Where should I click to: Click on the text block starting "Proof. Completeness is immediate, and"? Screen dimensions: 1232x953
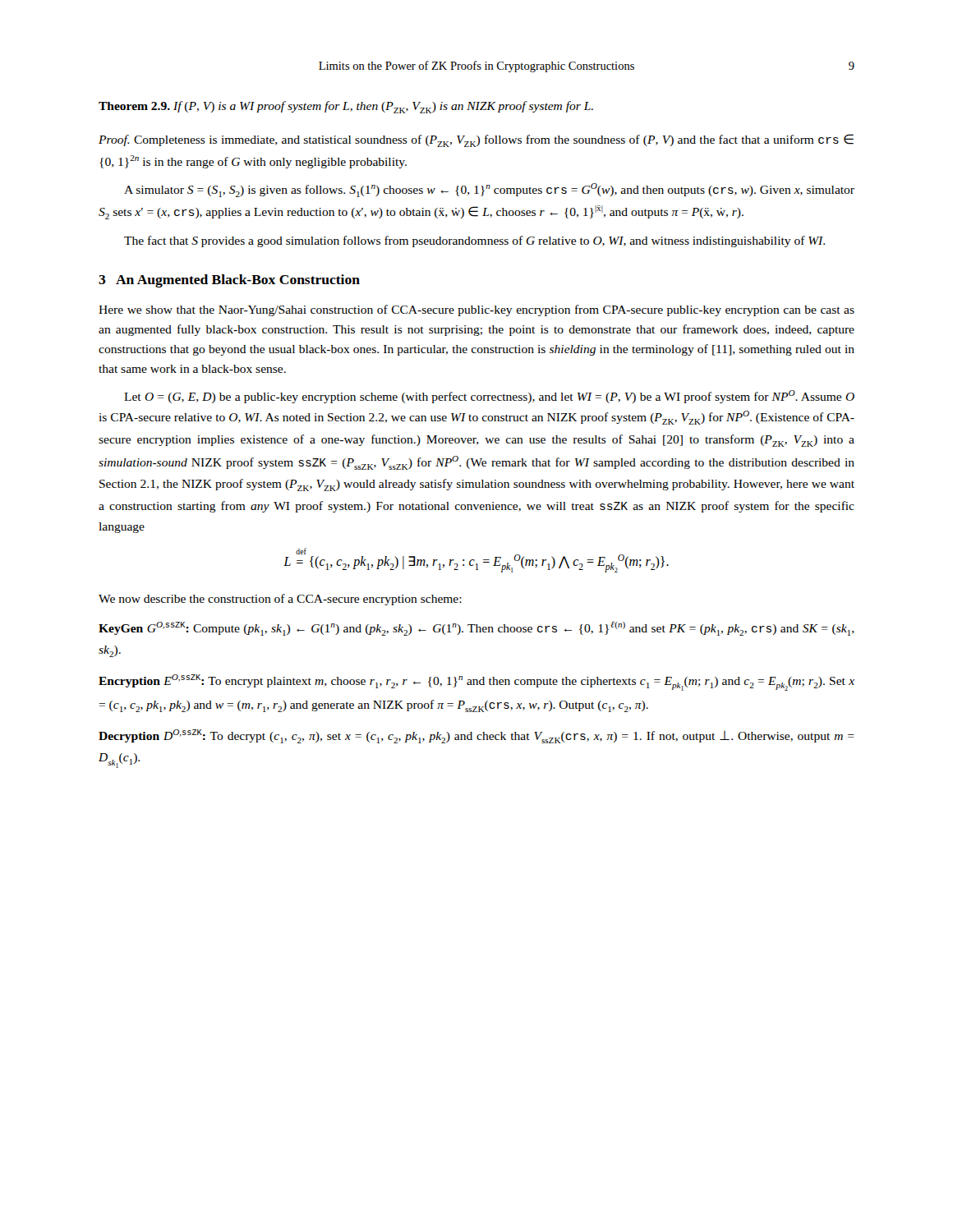tap(476, 190)
